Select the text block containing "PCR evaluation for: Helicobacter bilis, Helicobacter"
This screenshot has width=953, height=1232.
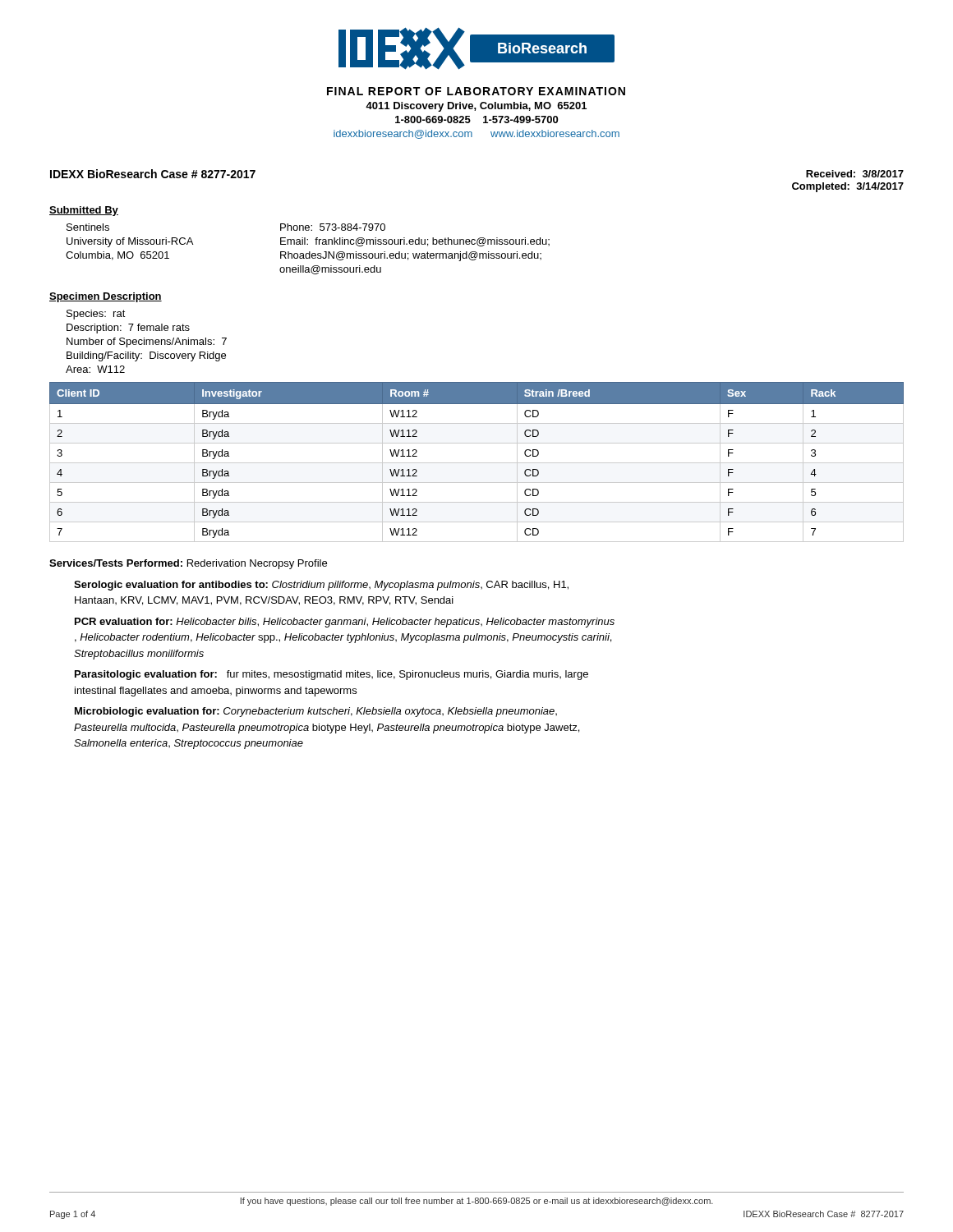click(344, 637)
